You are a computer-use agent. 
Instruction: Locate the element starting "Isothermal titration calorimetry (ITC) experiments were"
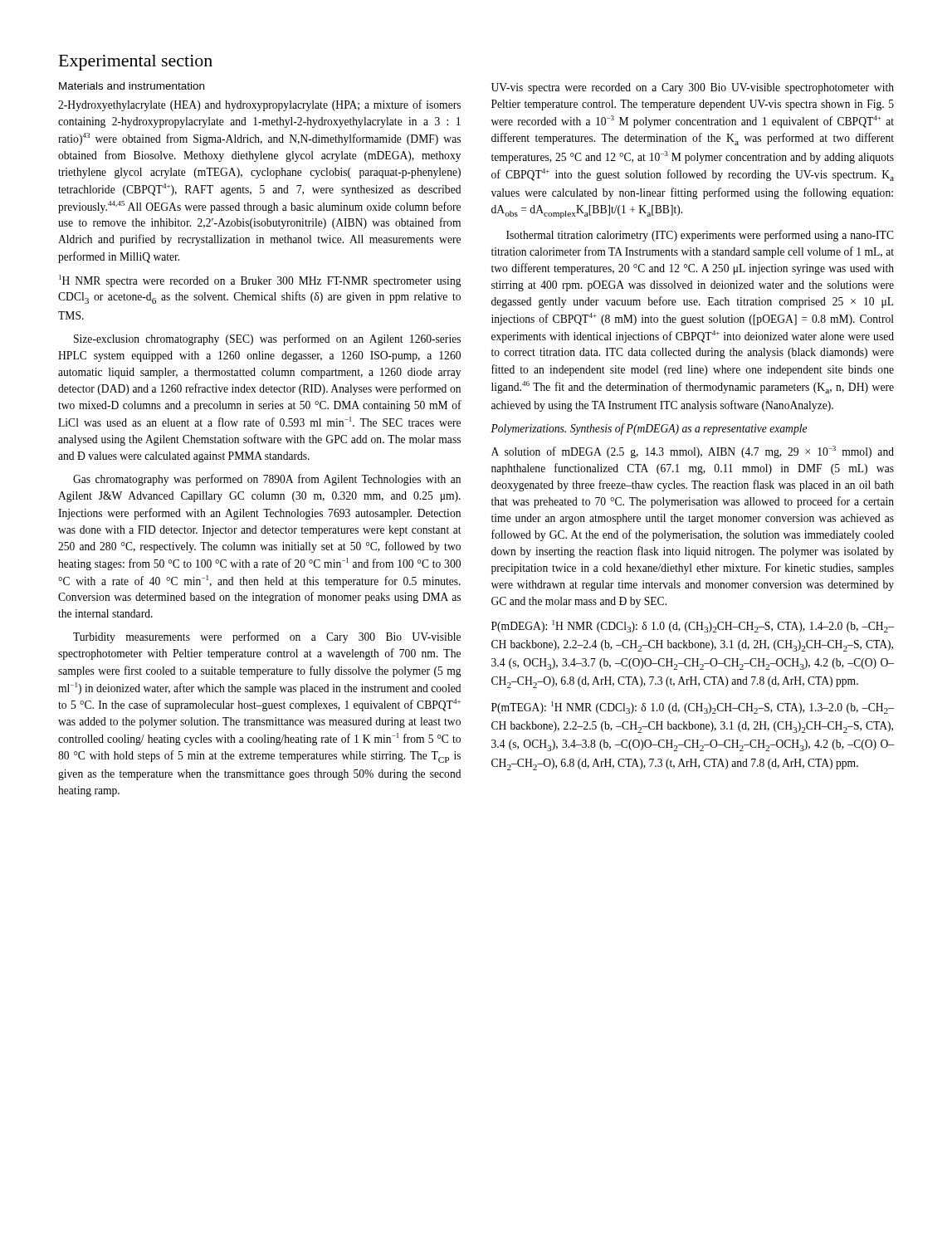(x=692, y=321)
